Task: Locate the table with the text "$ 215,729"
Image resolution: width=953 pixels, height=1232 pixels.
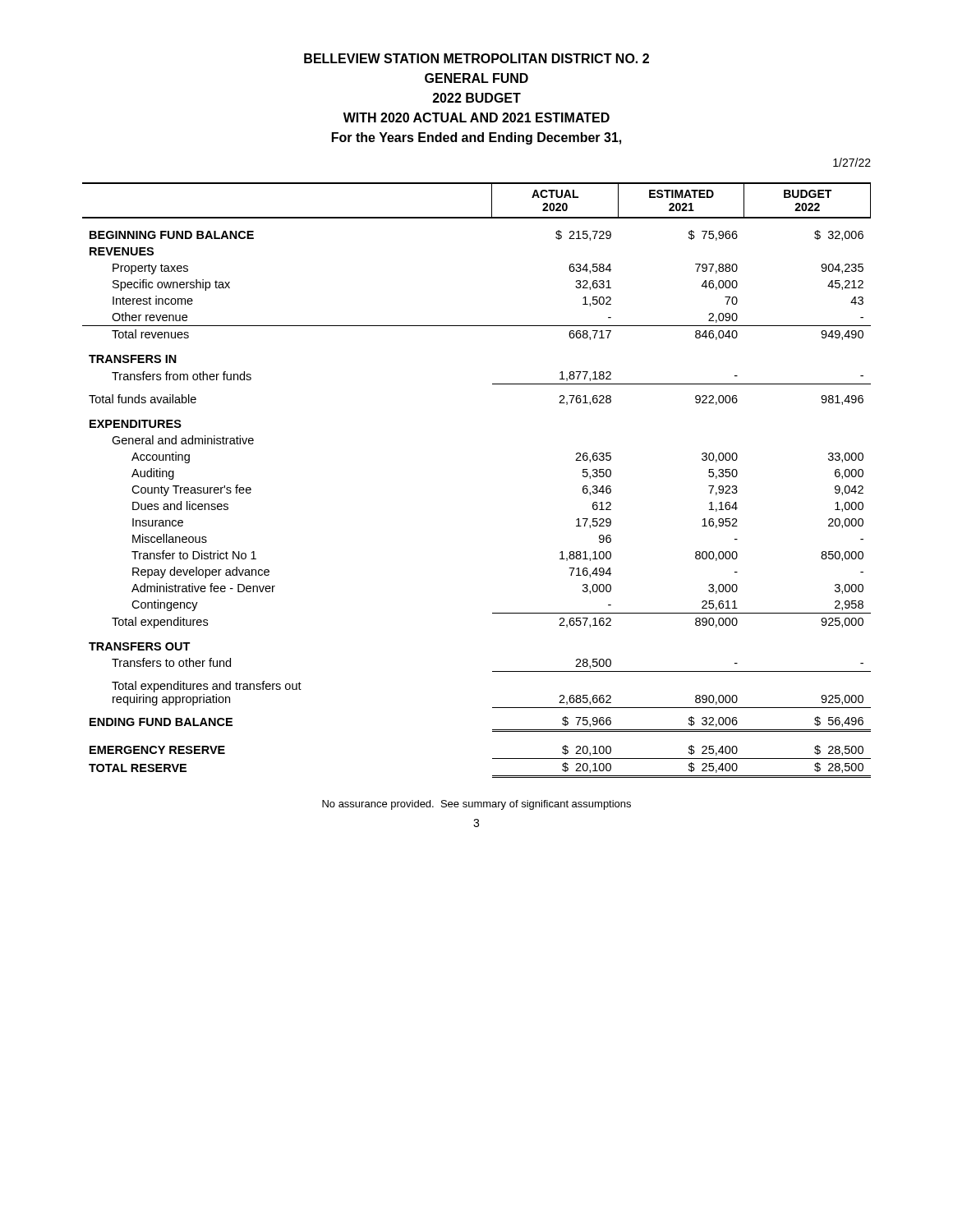Action: 476,480
